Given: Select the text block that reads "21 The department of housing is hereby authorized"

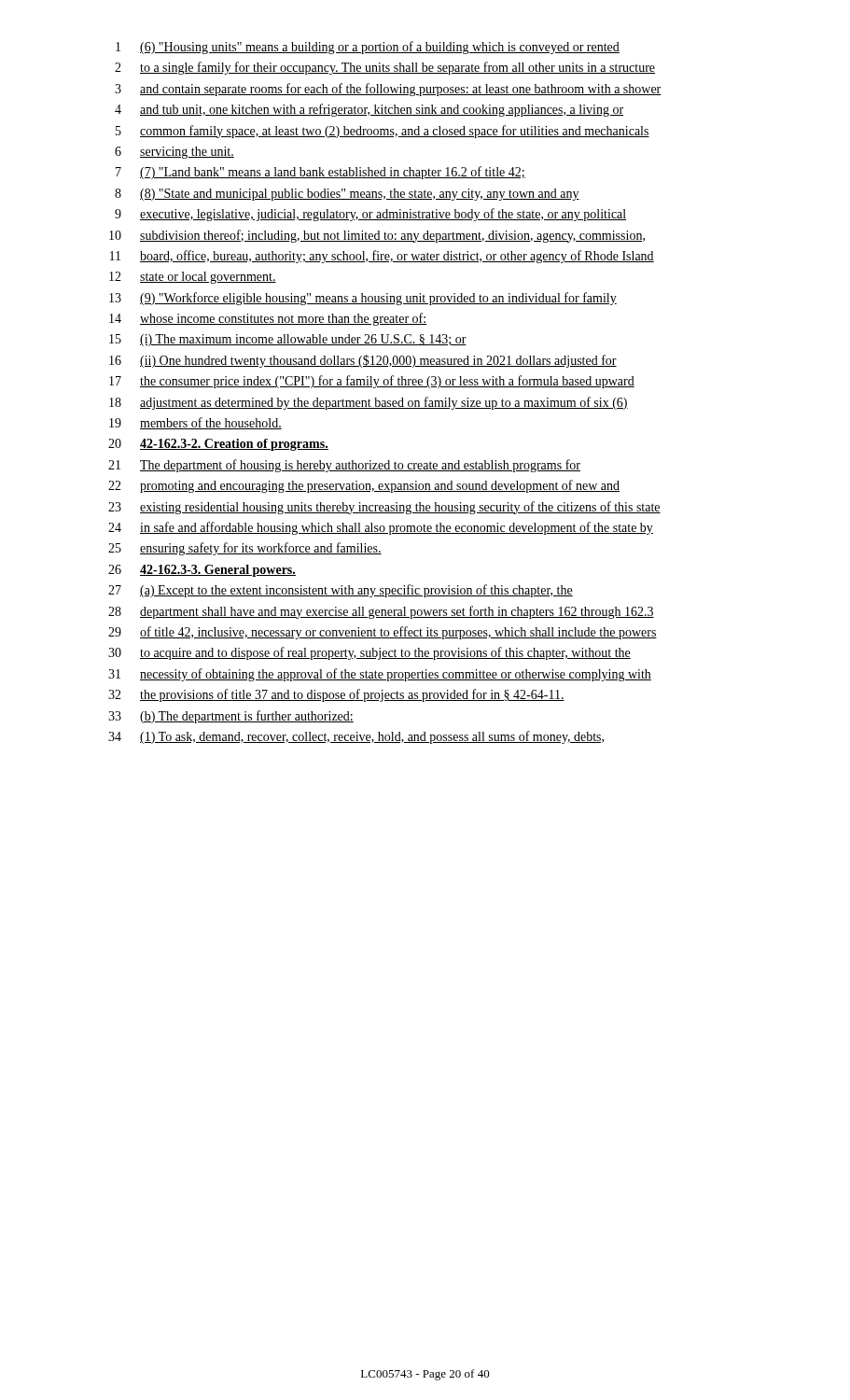Looking at the screenshot, I should pyautogui.click(x=444, y=466).
